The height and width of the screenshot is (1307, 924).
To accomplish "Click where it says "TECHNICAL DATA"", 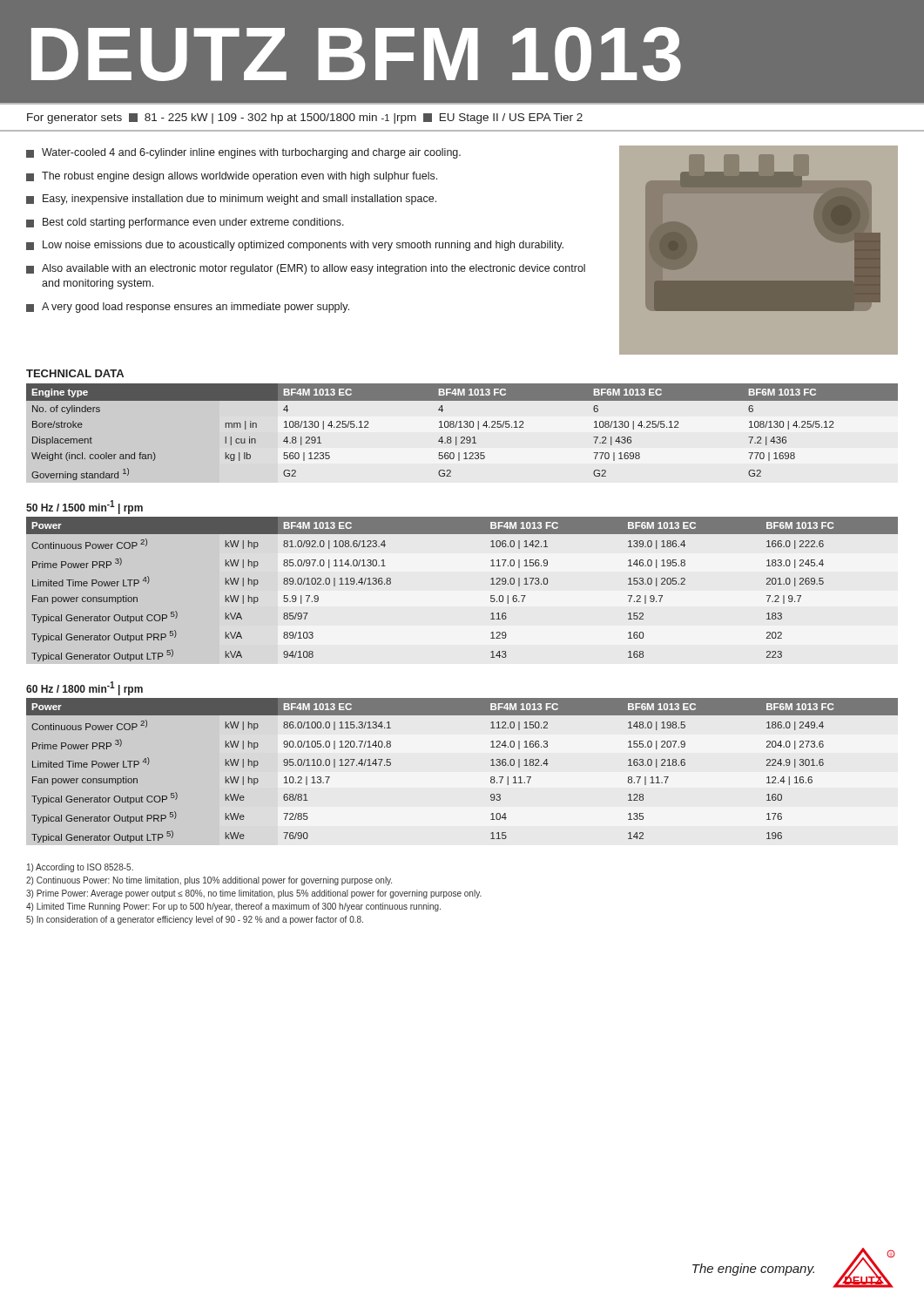I will tap(75, 373).
